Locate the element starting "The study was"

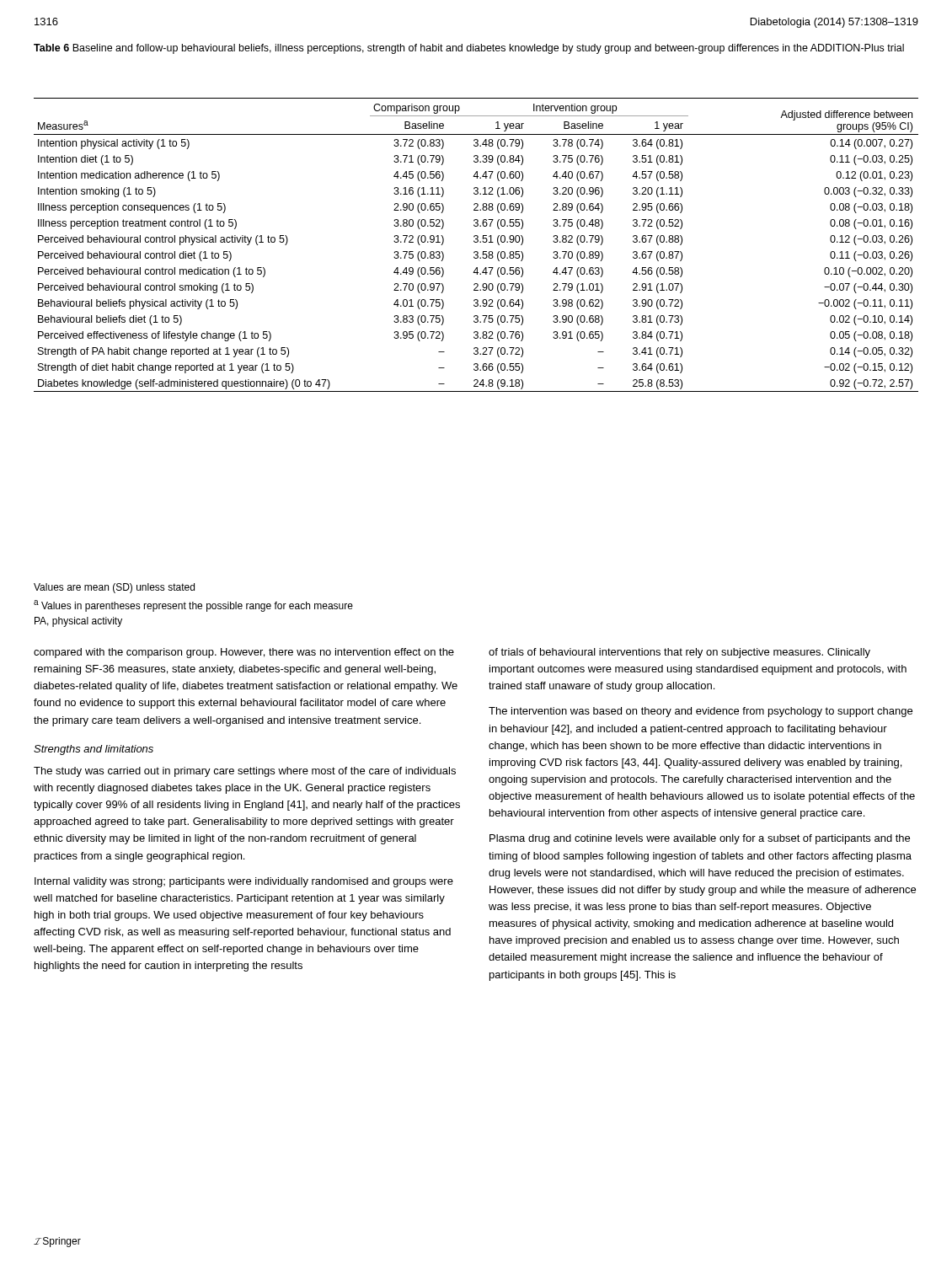pyautogui.click(x=249, y=868)
